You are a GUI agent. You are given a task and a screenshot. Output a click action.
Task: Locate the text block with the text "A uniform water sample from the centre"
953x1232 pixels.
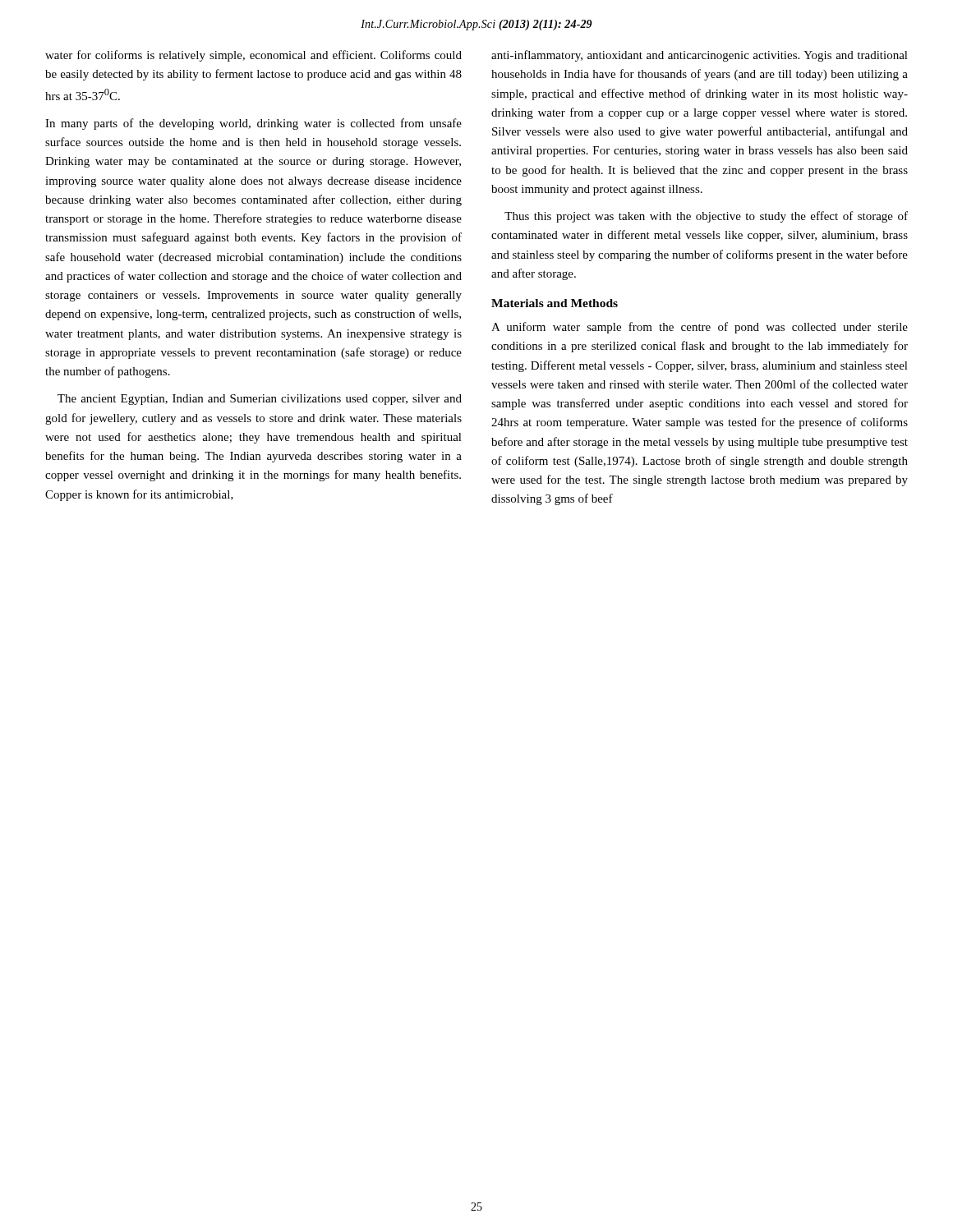coord(700,413)
